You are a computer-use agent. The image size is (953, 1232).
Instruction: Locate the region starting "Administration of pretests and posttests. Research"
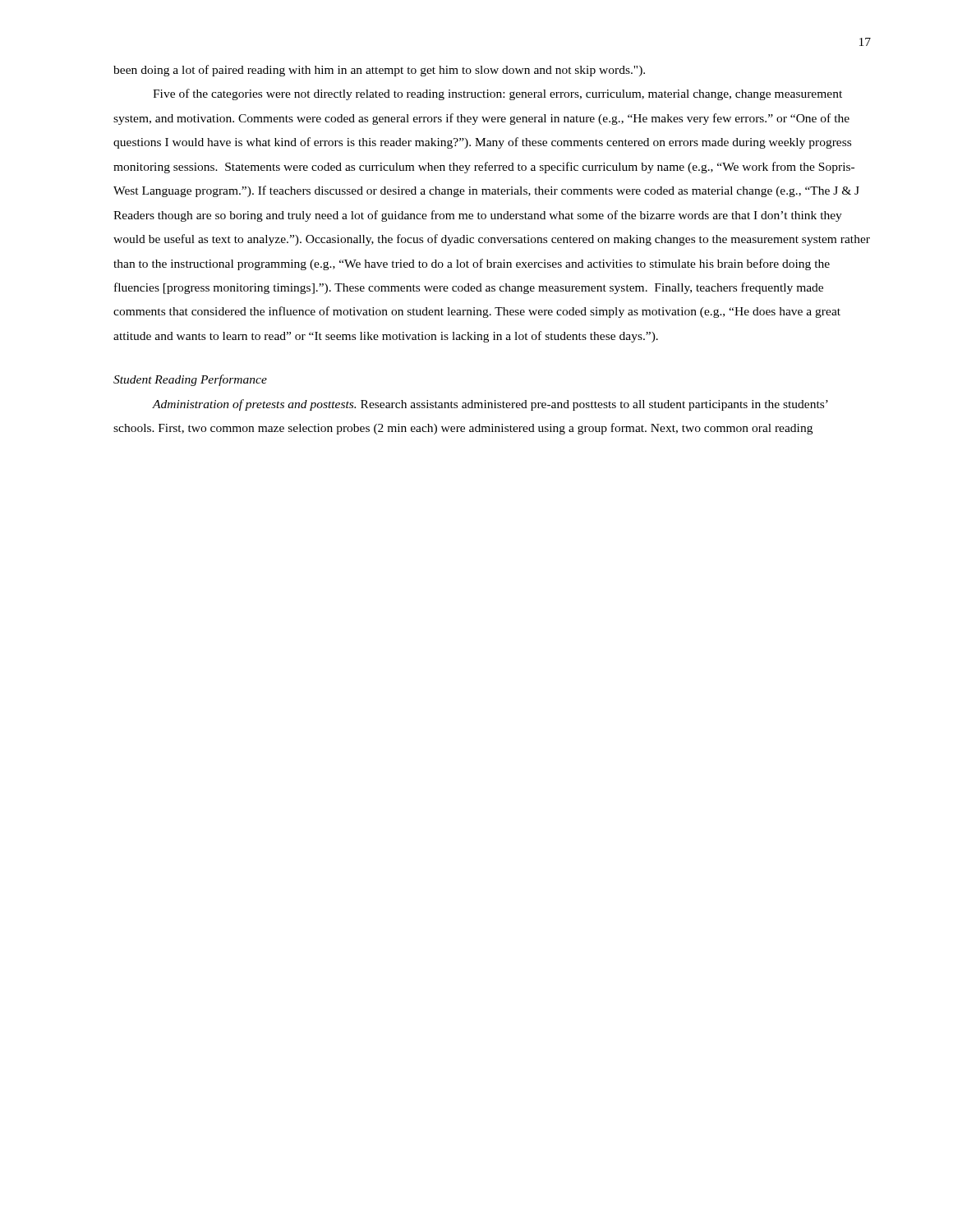pos(492,416)
